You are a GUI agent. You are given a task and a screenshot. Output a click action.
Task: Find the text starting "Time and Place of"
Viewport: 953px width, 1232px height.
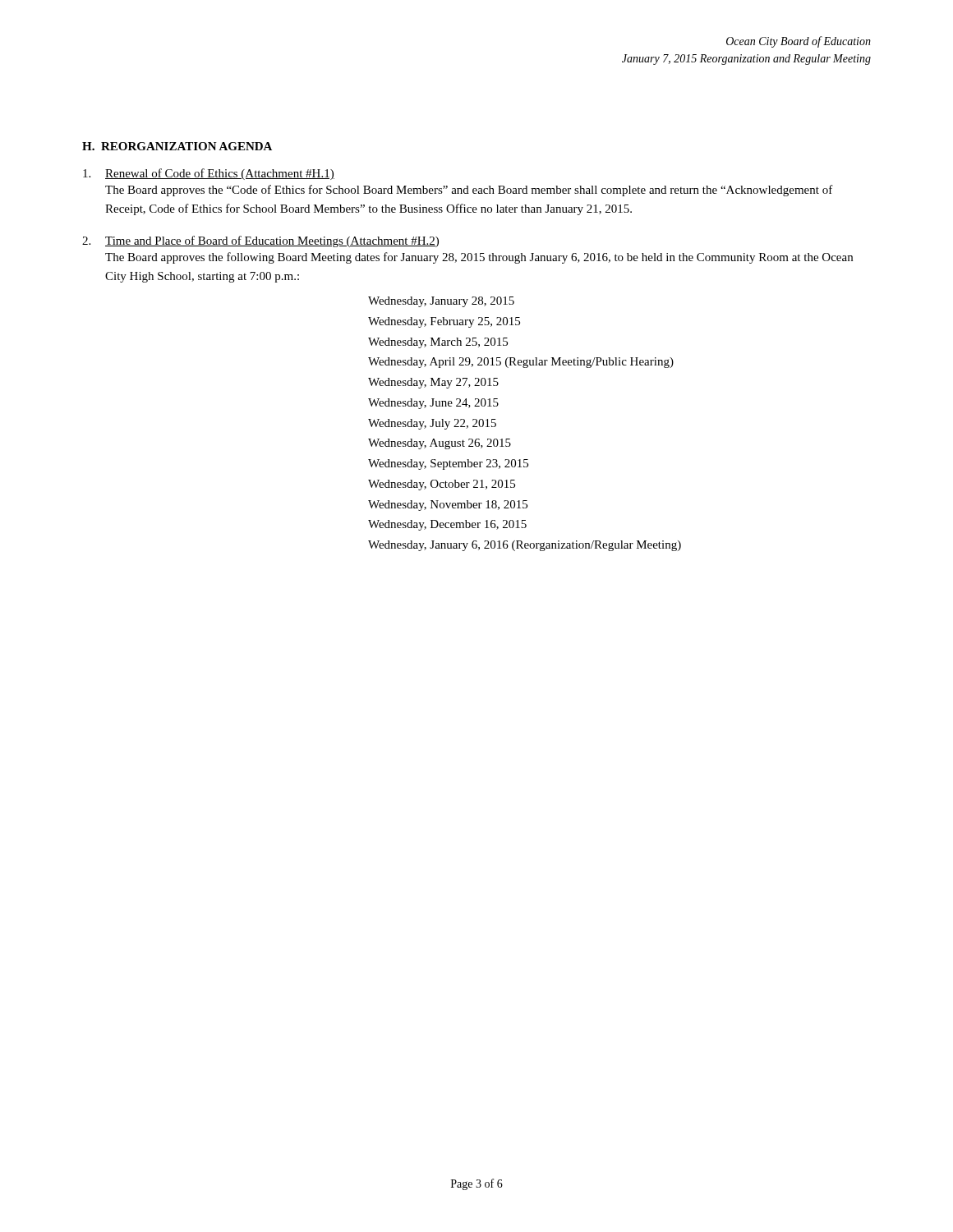tap(488, 394)
